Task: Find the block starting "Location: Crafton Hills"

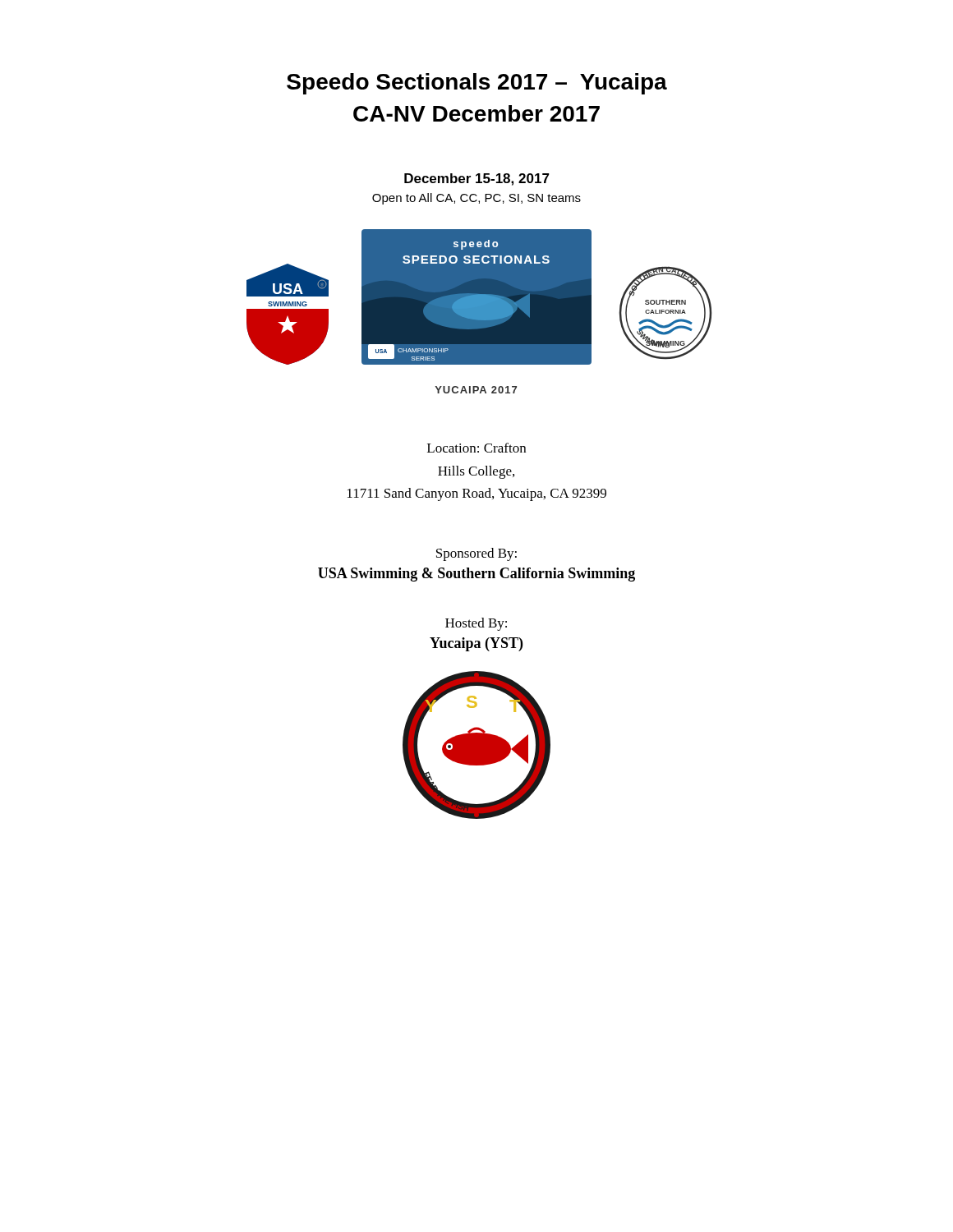Action: (x=476, y=471)
